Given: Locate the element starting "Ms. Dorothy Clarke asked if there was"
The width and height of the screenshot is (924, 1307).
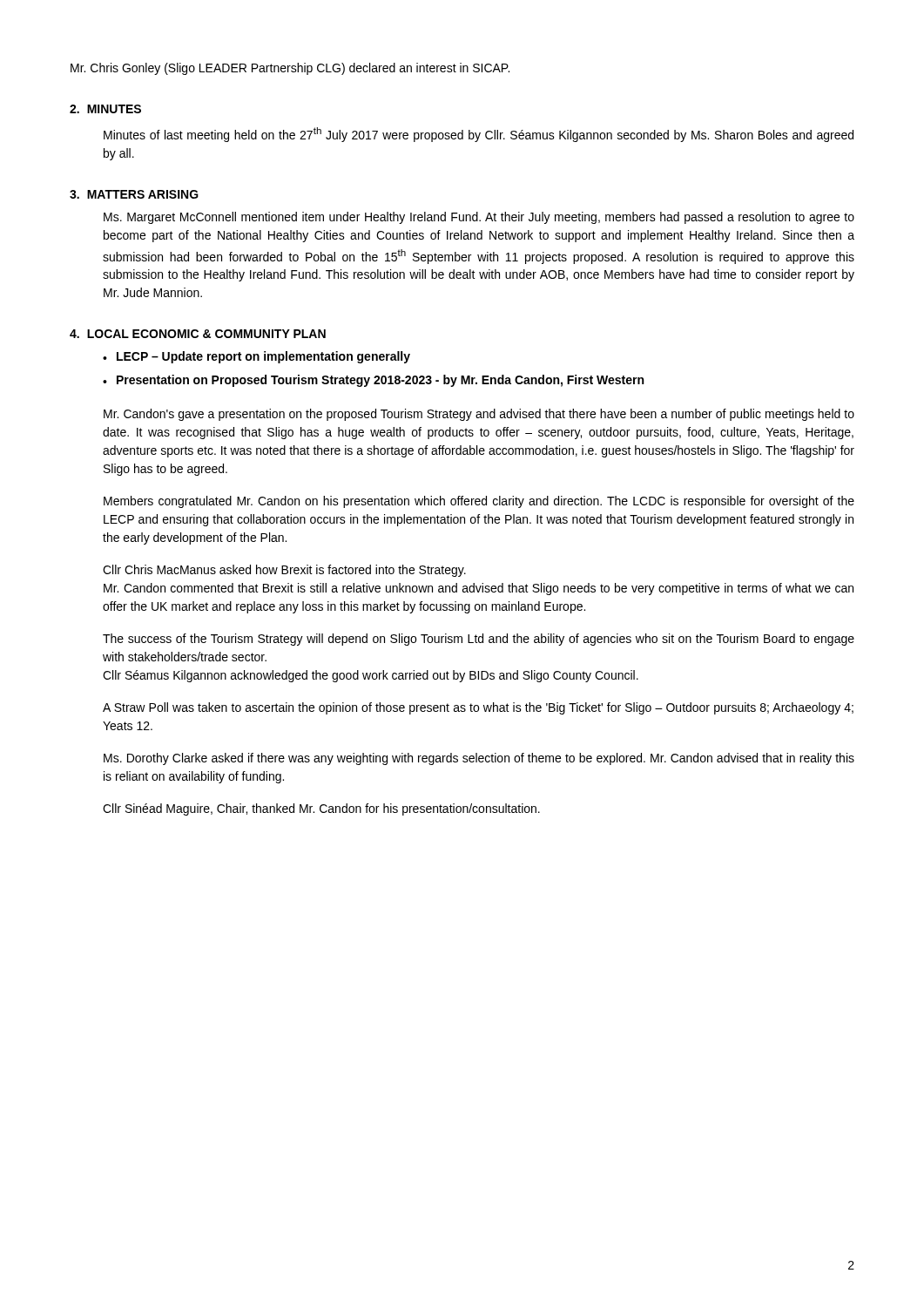Looking at the screenshot, I should click(479, 768).
